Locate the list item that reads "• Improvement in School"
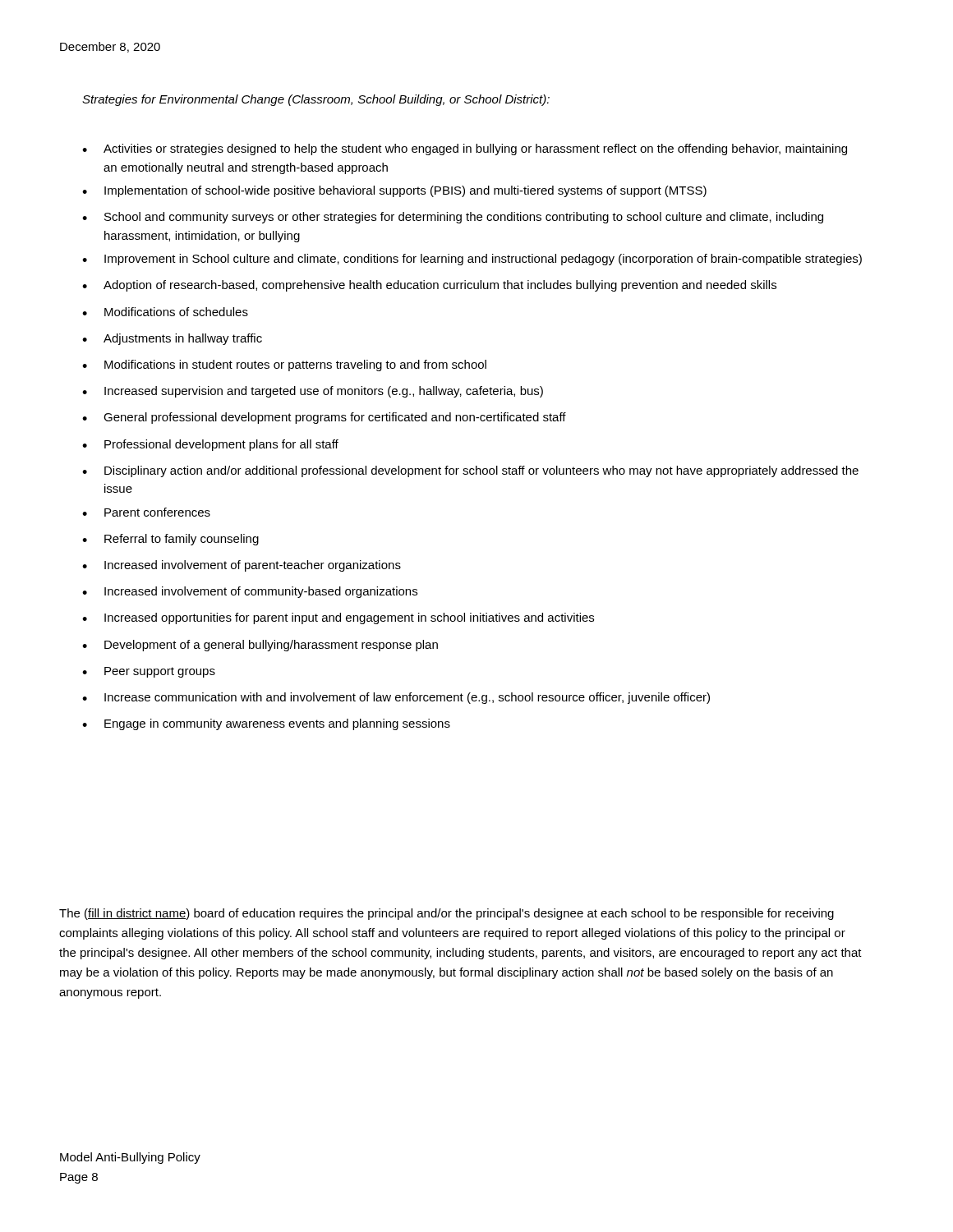The image size is (953, 1232). tap(472, 261)
